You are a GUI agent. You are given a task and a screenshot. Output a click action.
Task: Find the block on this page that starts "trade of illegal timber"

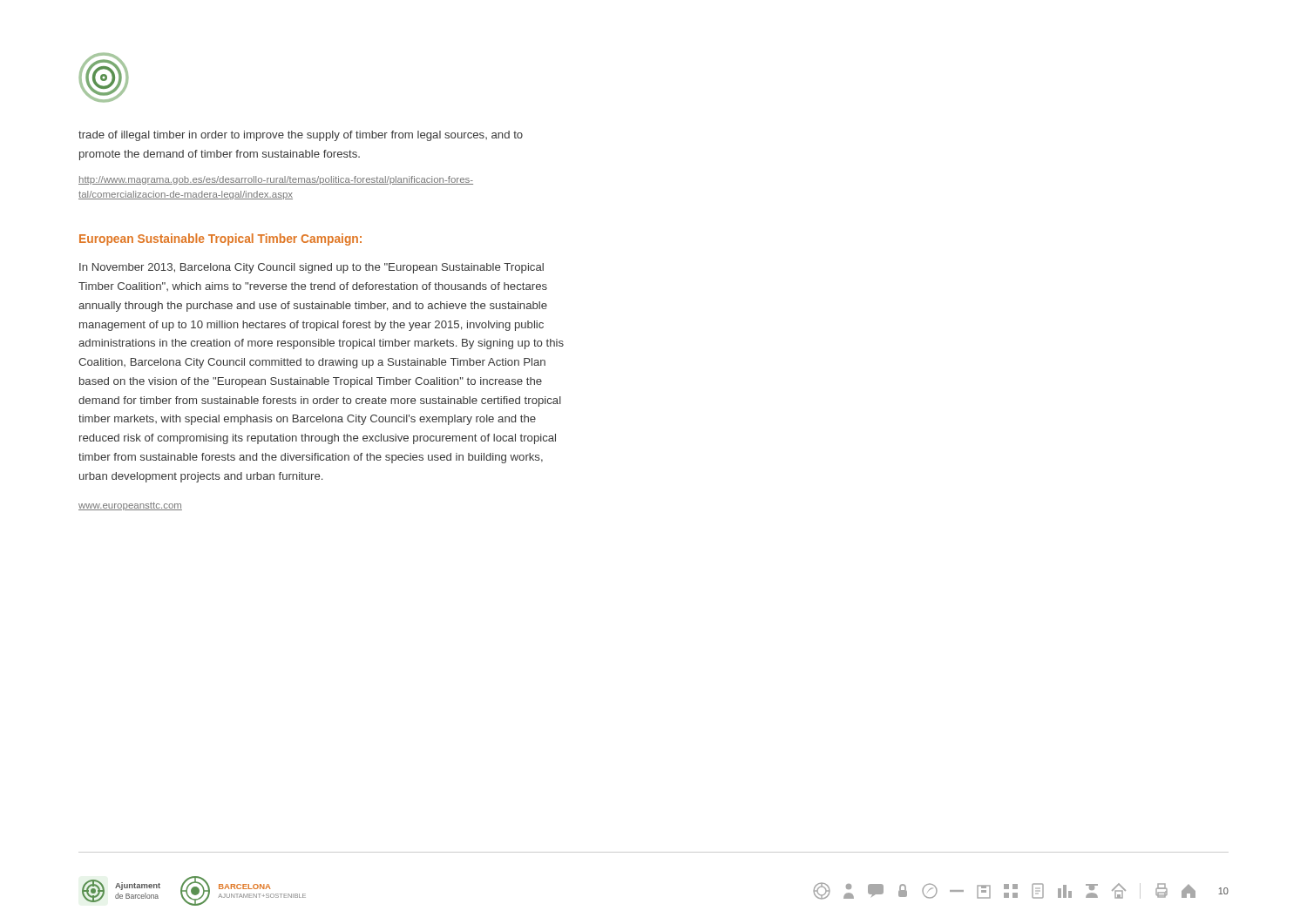point(301,144)
